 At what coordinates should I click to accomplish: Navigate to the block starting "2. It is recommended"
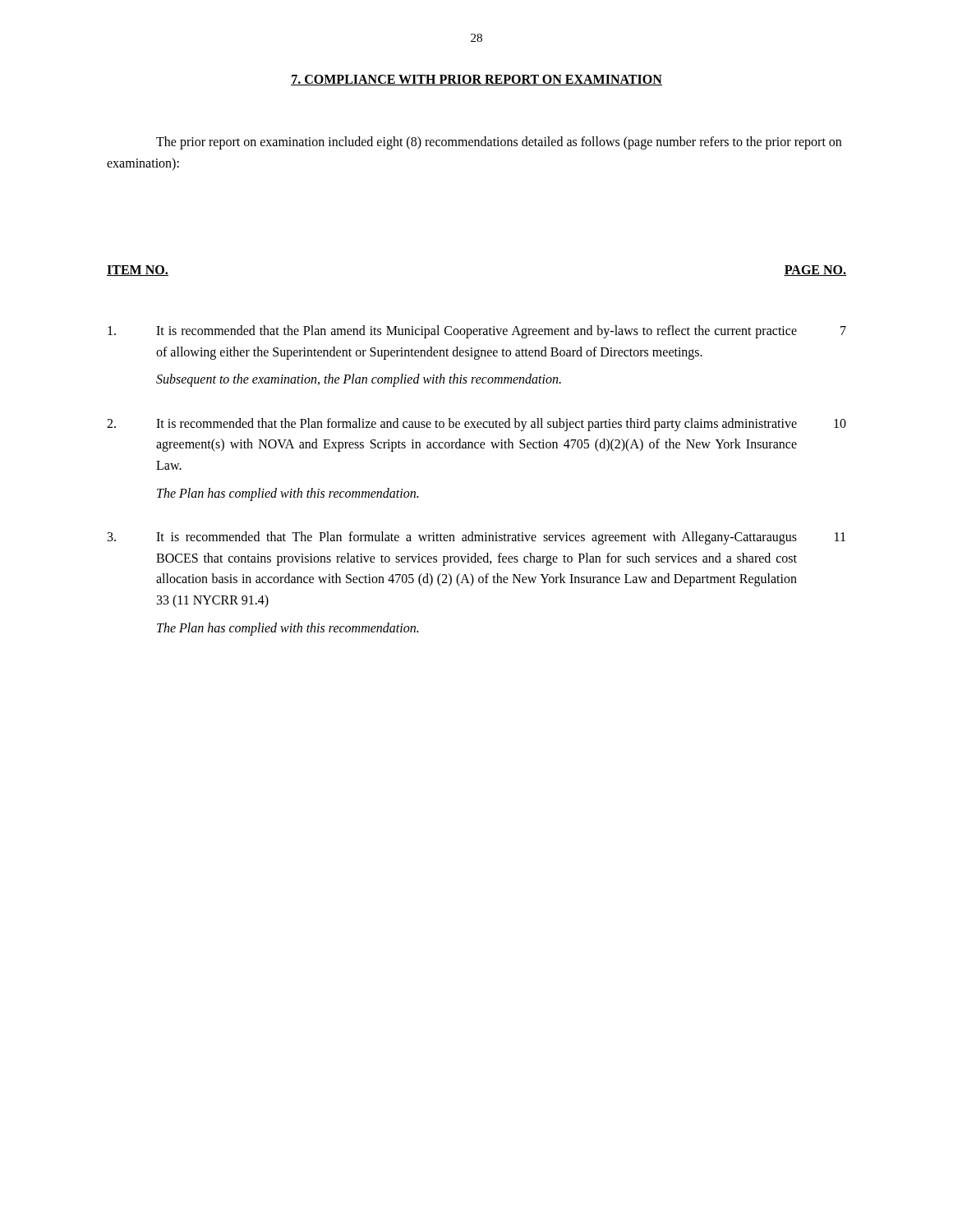[476, 458]
